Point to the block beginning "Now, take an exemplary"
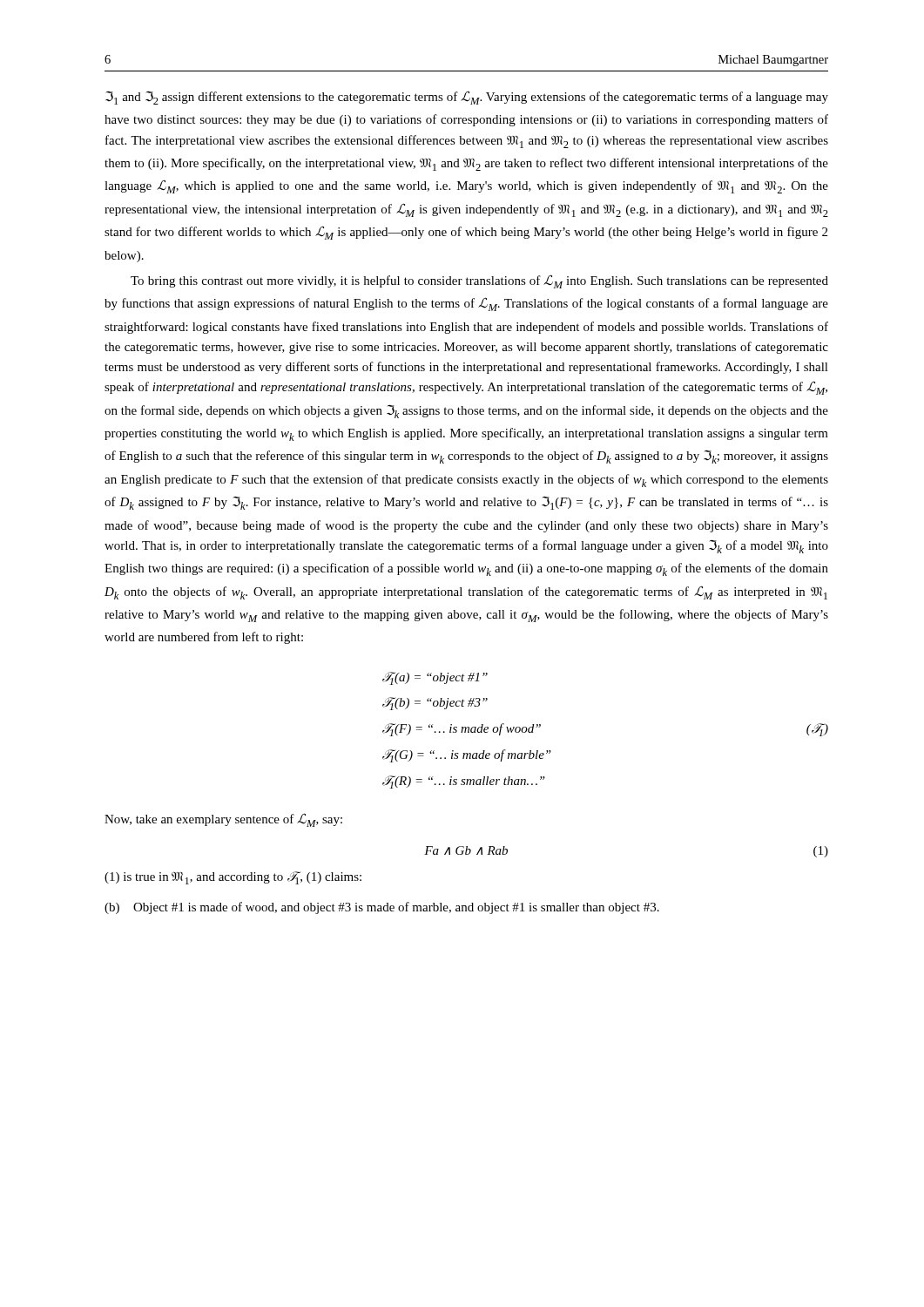 click(x=224, y=821)
